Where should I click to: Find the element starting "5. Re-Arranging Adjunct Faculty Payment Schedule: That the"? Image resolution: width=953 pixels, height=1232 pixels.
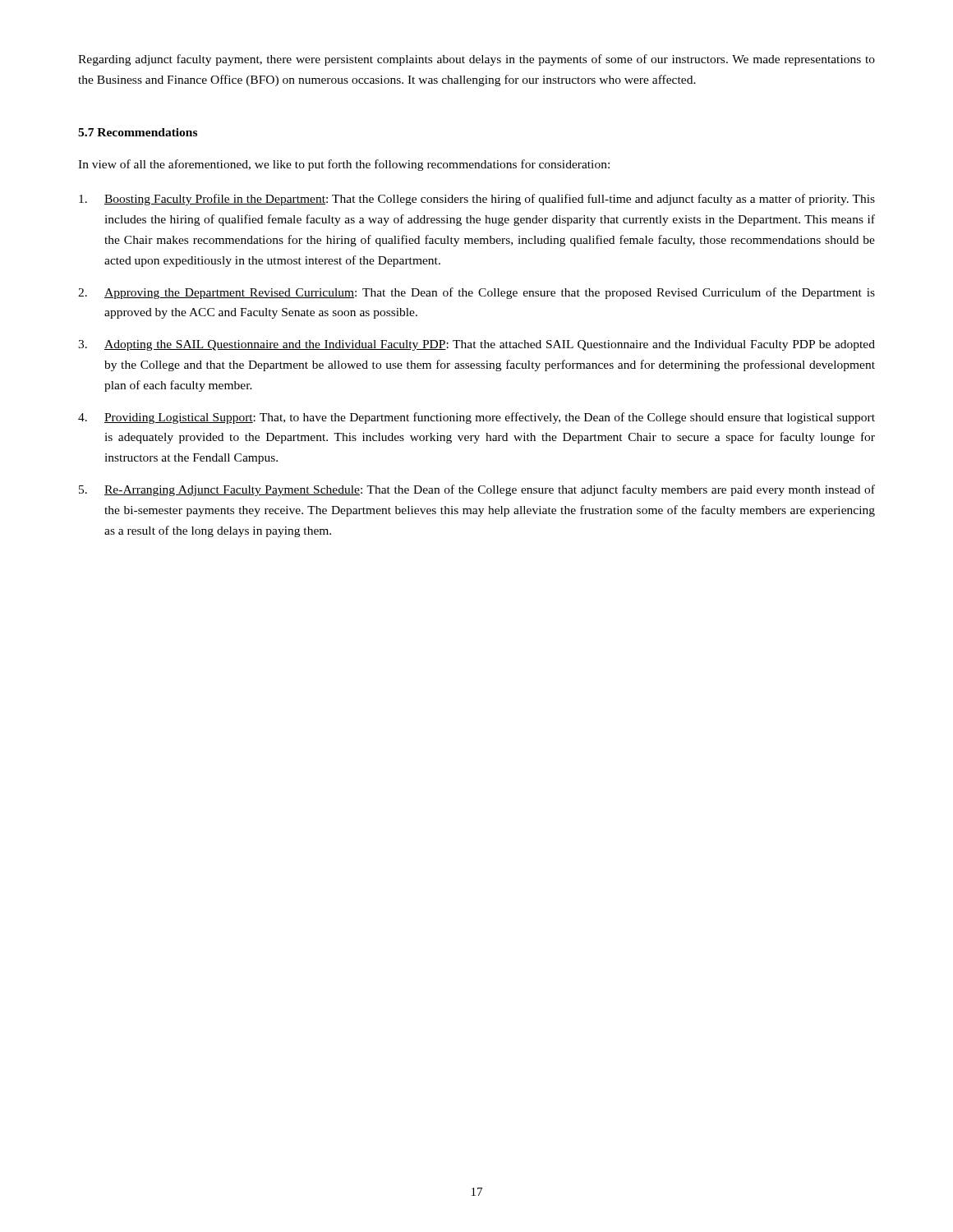(x=476, y=510)
